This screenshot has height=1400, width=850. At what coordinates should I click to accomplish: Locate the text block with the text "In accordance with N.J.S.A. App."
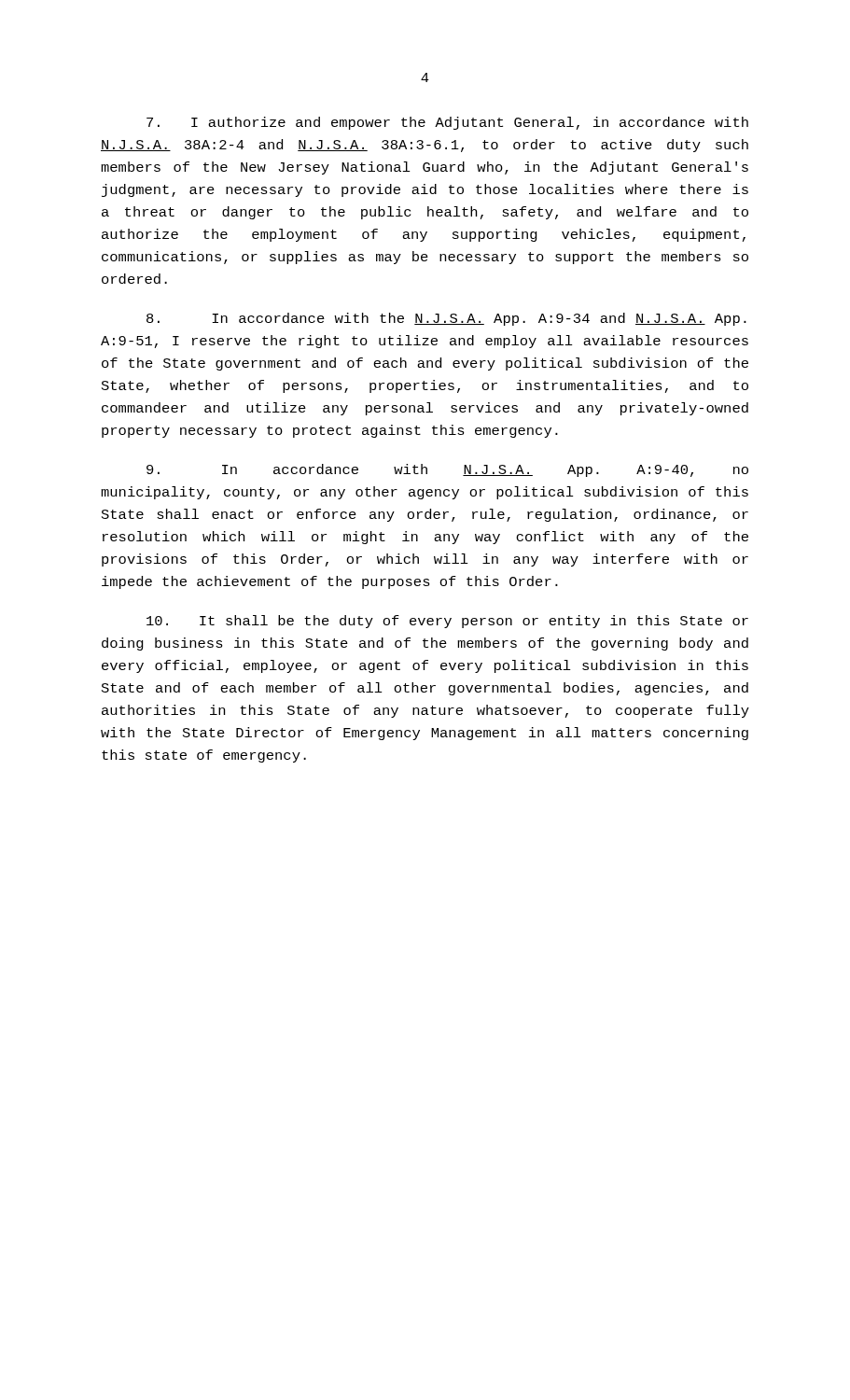425,527
